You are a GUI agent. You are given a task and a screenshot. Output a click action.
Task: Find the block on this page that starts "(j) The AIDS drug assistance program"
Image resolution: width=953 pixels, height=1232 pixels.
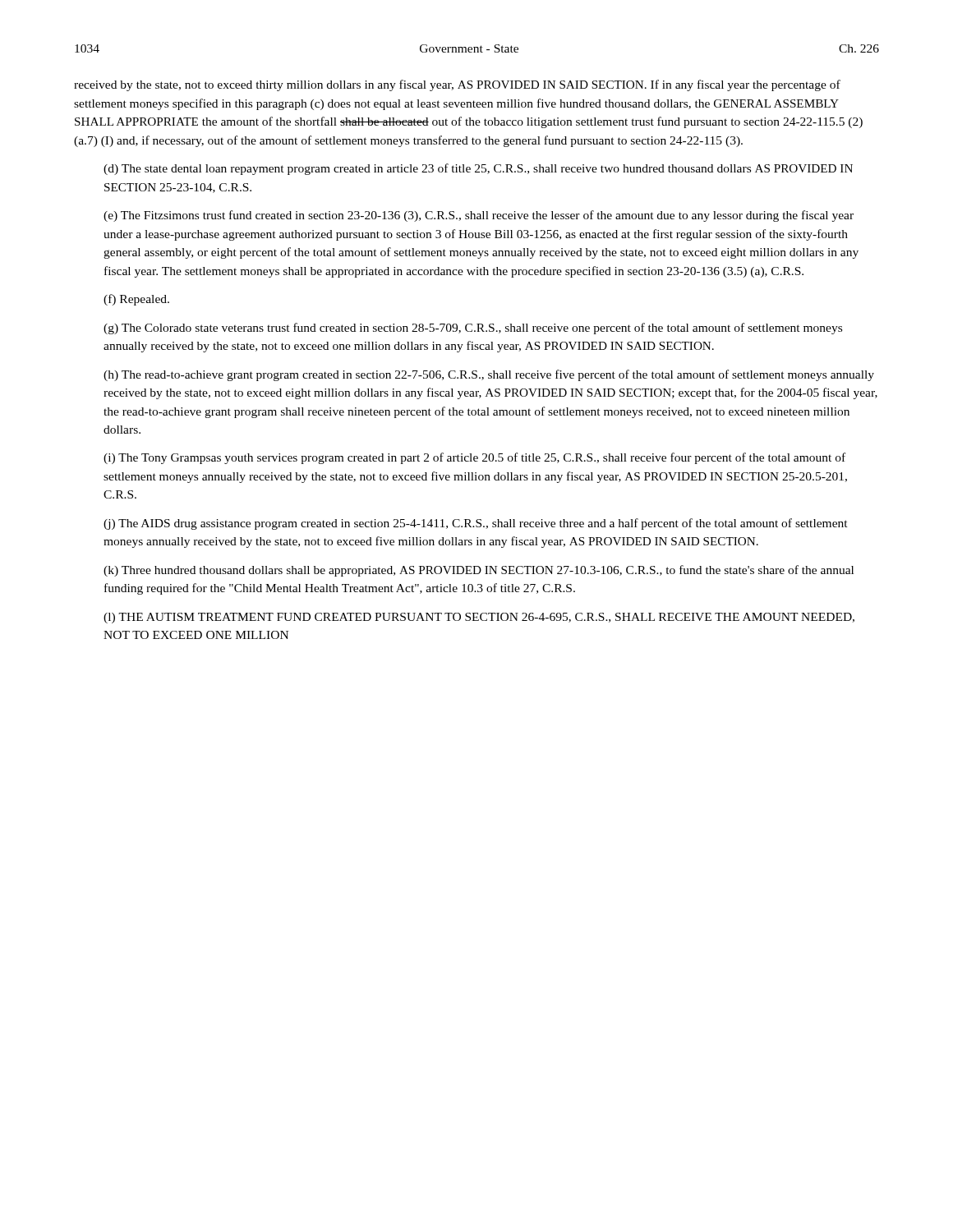point(475,532)
